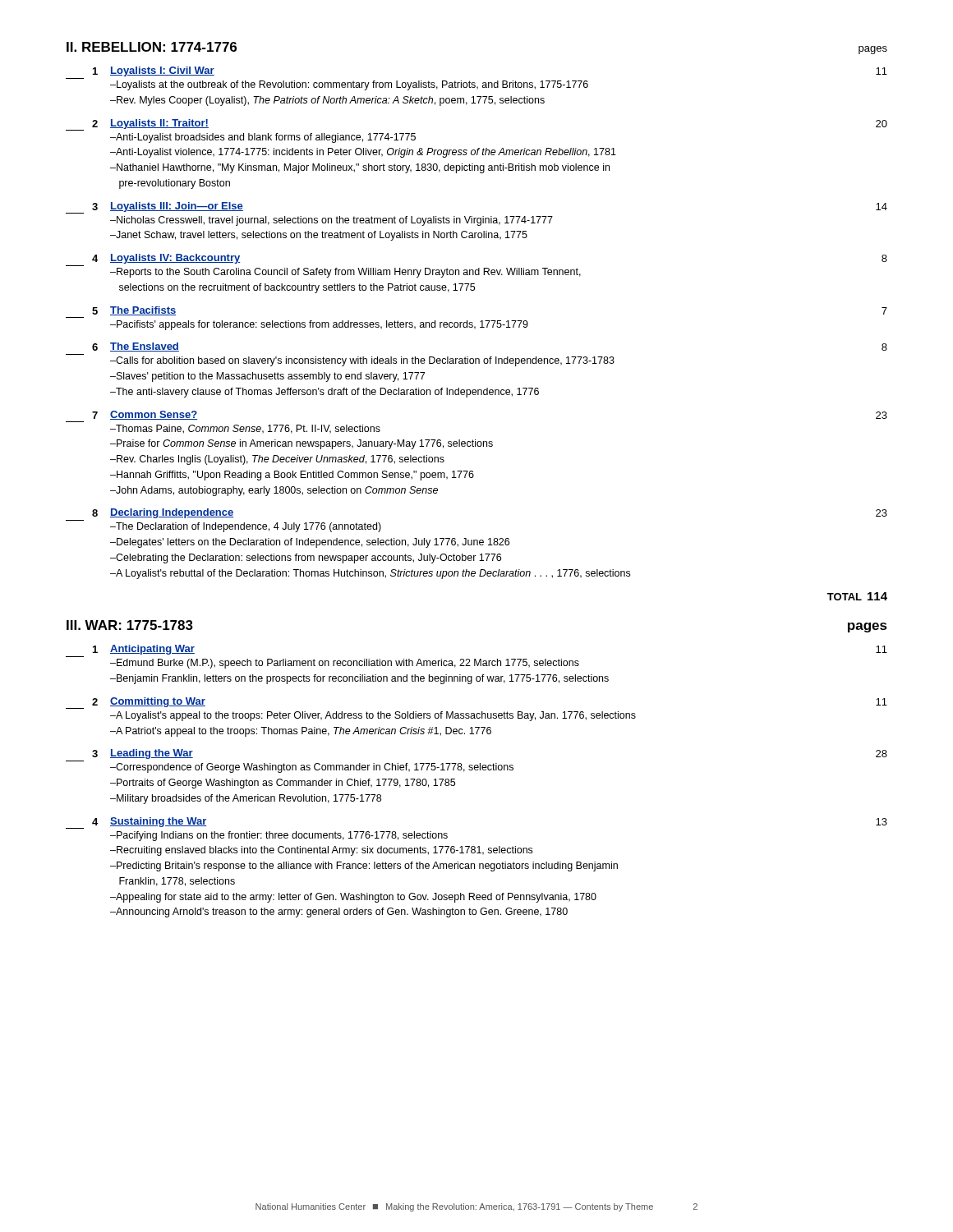Image resolution: width=953 pixels, height=1232 pixels.
Task: Point to the region starting "II. REBELLION: 1774-1776 pages"
Action: point(145,50)
